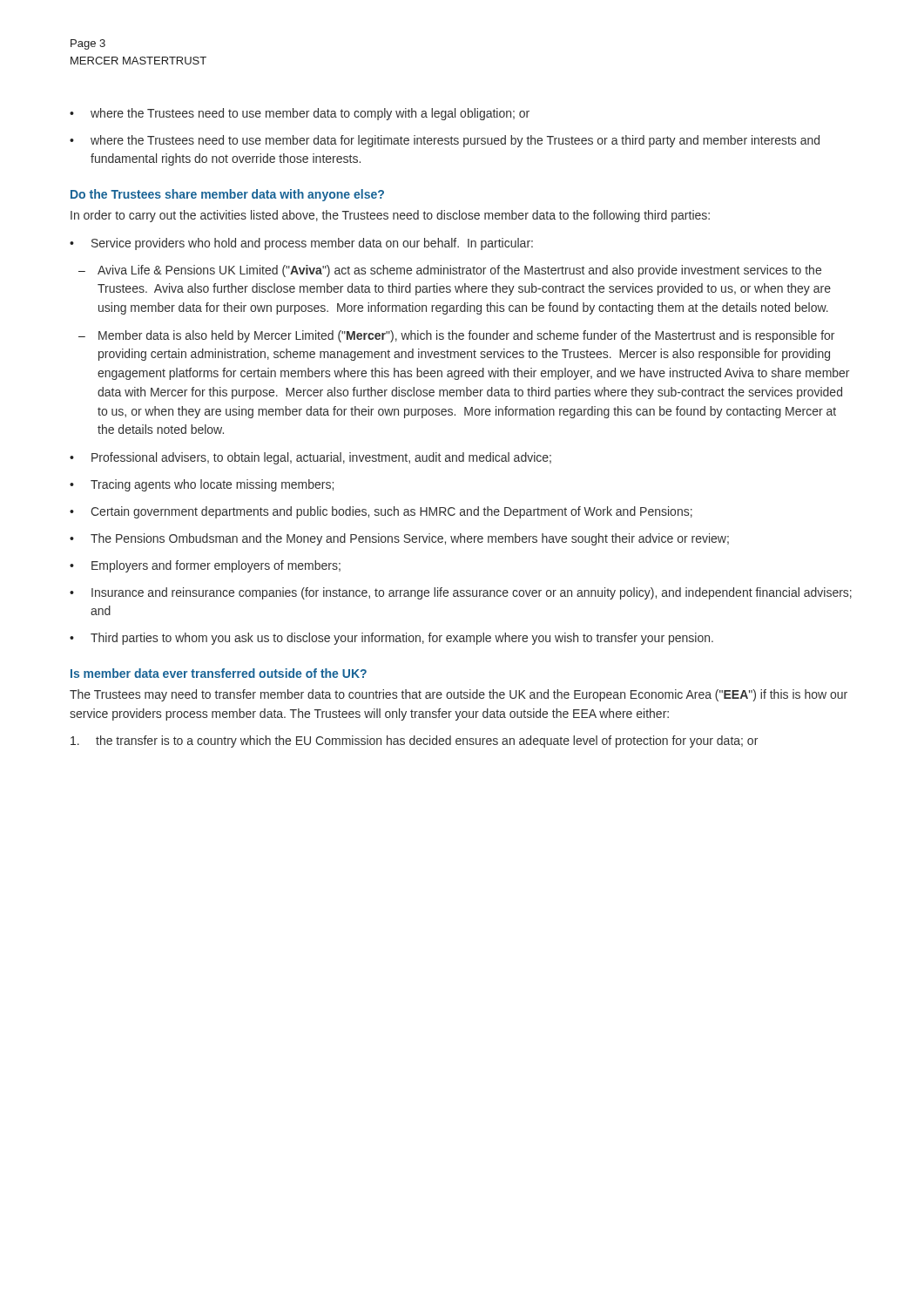This screenshot has width=924, height=1307.
Task: Select the text block starting "Is member data ever transferred outside"
Action: [218, 673]
